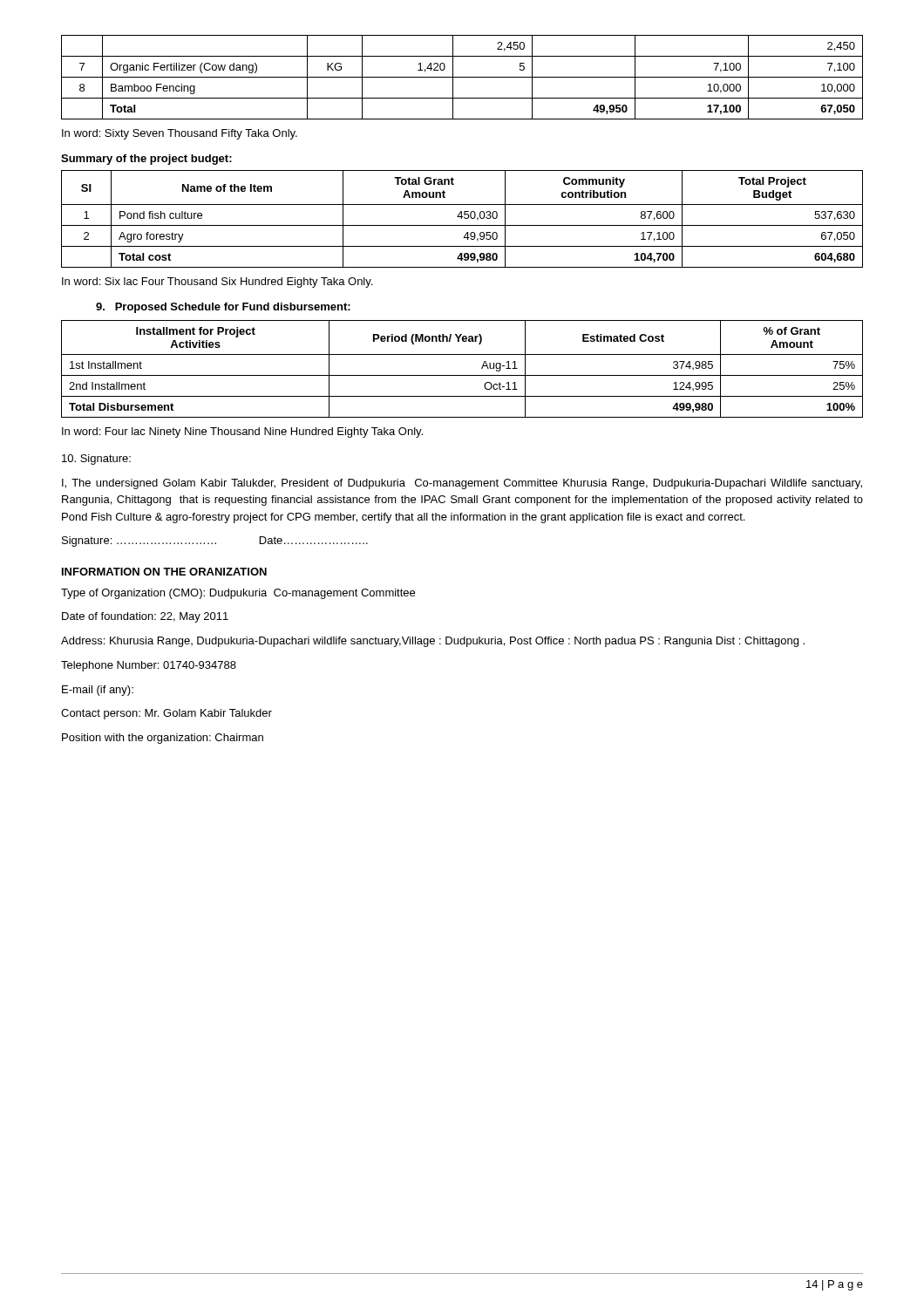Point to the block beginning "In word: Four lac Ninety Nine"
Viewport: 924px width, 1308px height.
242,431
